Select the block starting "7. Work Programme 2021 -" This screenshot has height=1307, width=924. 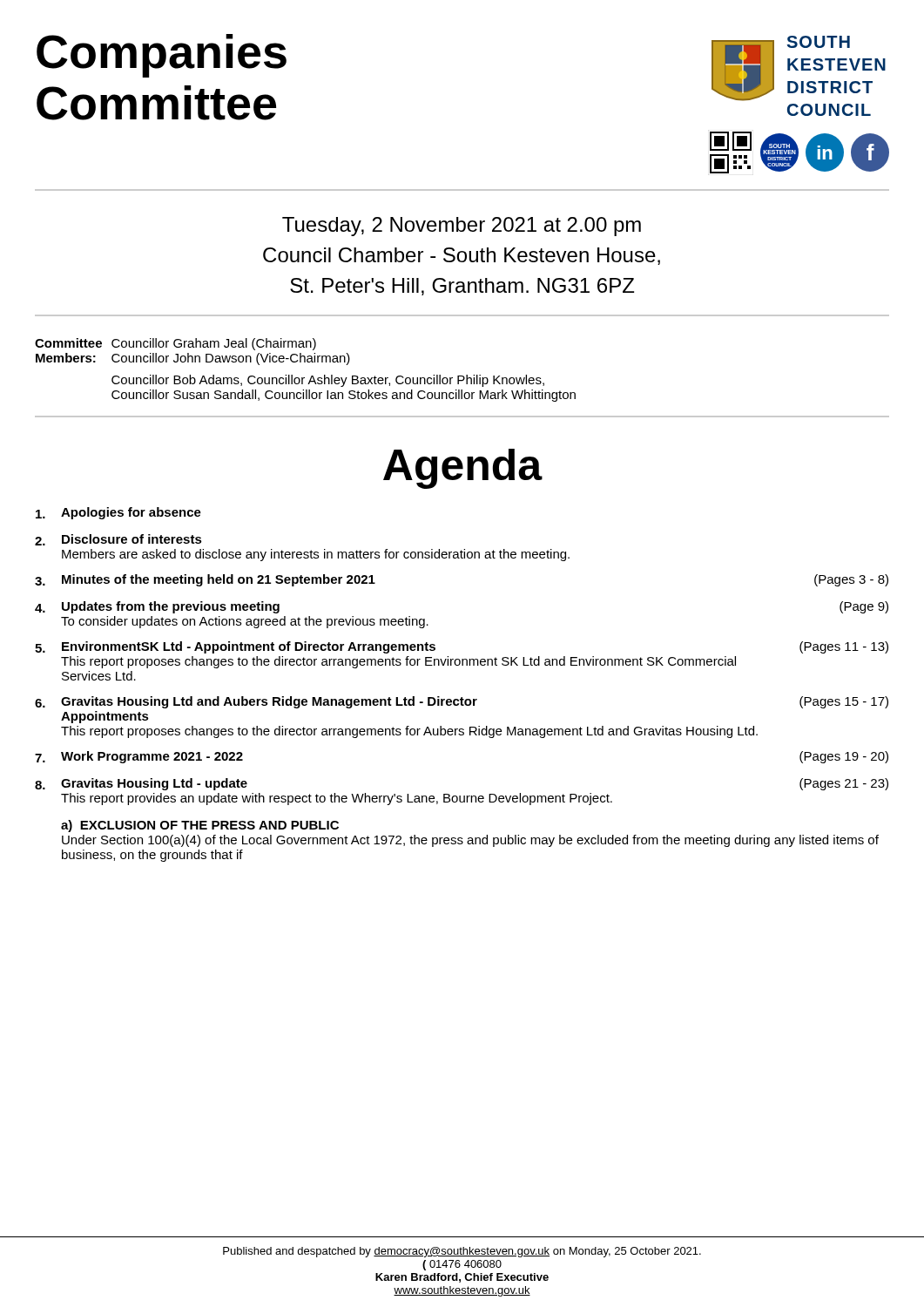[156, 757]
